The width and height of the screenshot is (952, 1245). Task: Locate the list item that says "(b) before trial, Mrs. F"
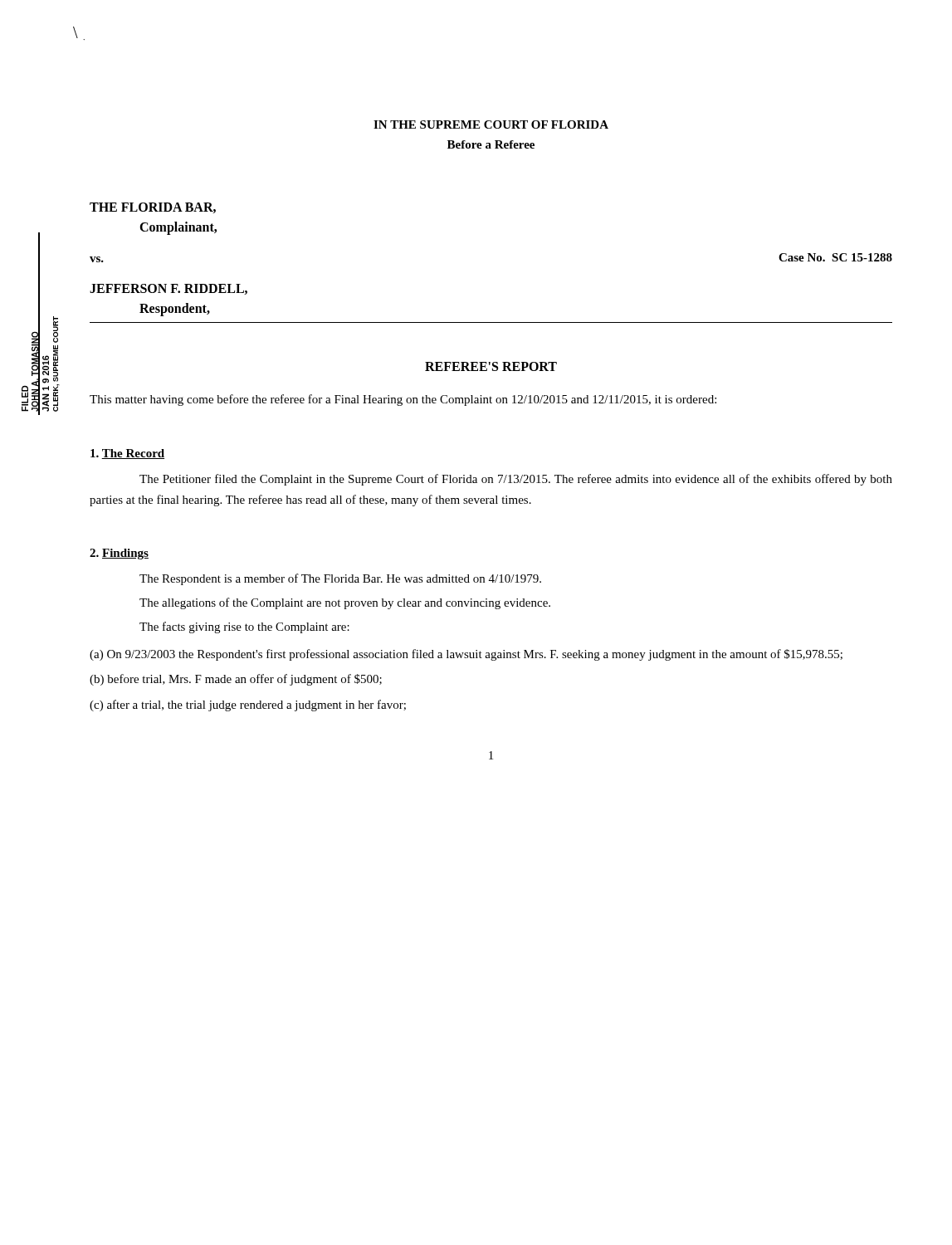click(236, 679)
